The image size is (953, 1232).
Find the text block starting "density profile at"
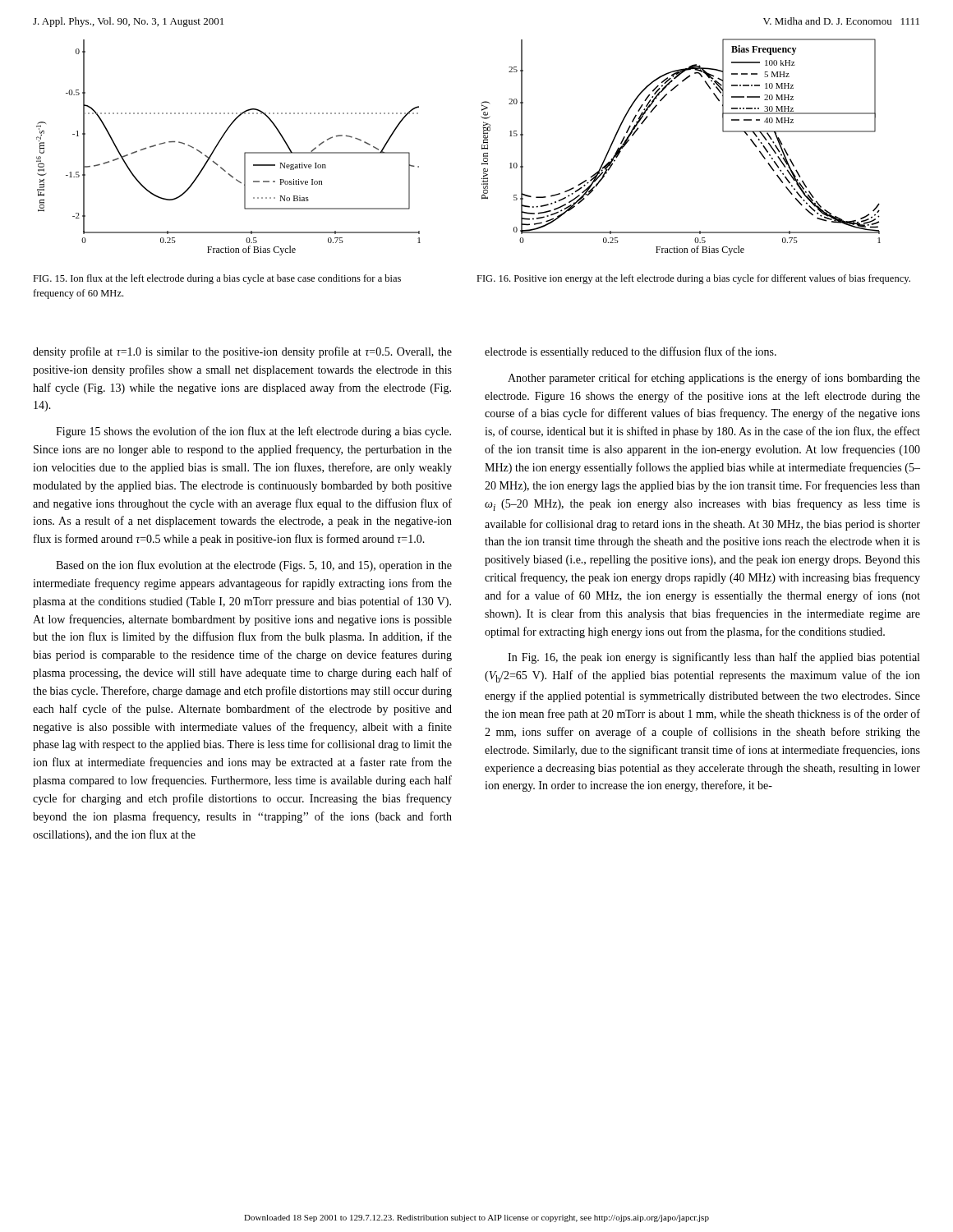[242, 594]
